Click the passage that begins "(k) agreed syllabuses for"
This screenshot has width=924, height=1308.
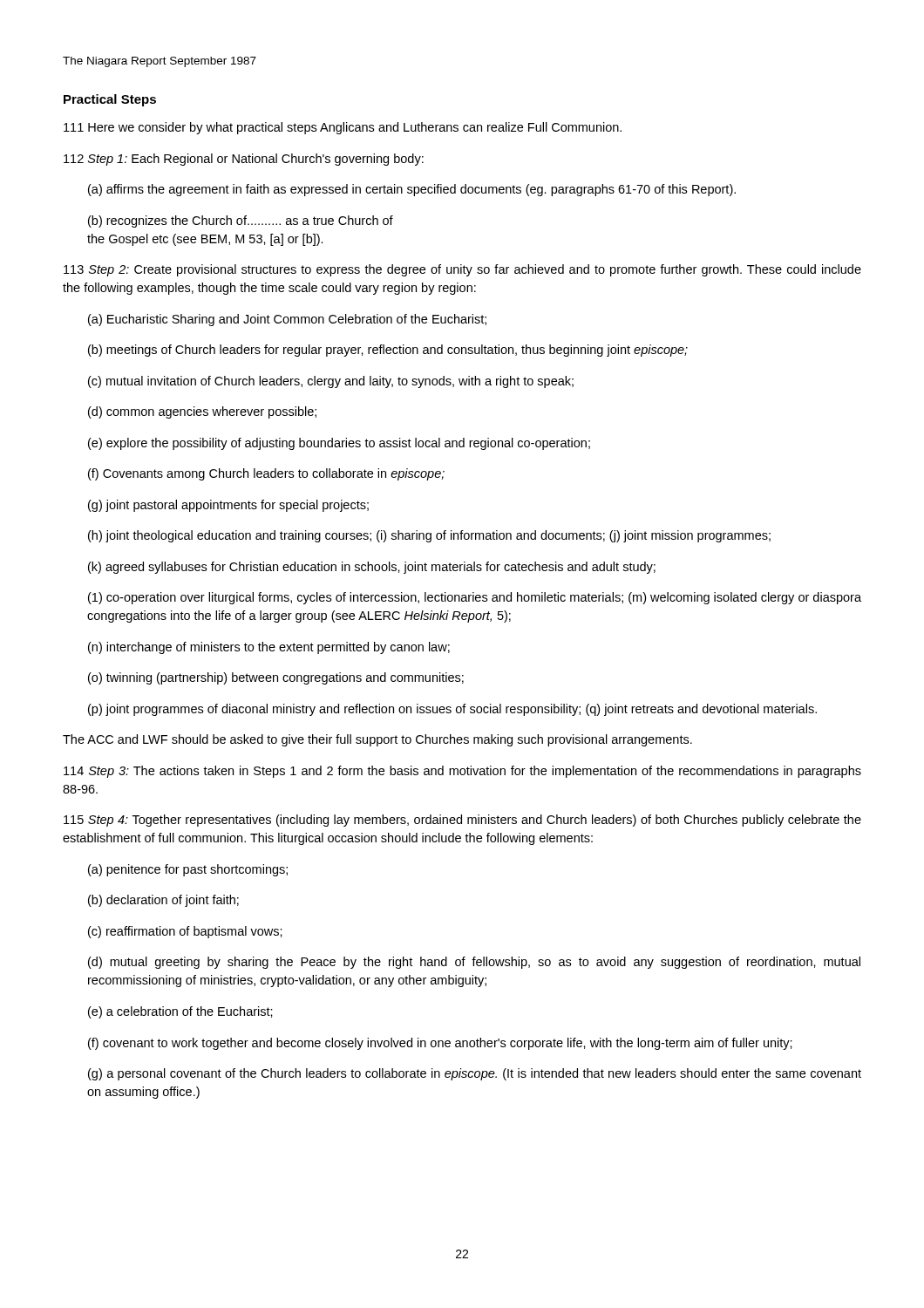[x=474, y=567]
